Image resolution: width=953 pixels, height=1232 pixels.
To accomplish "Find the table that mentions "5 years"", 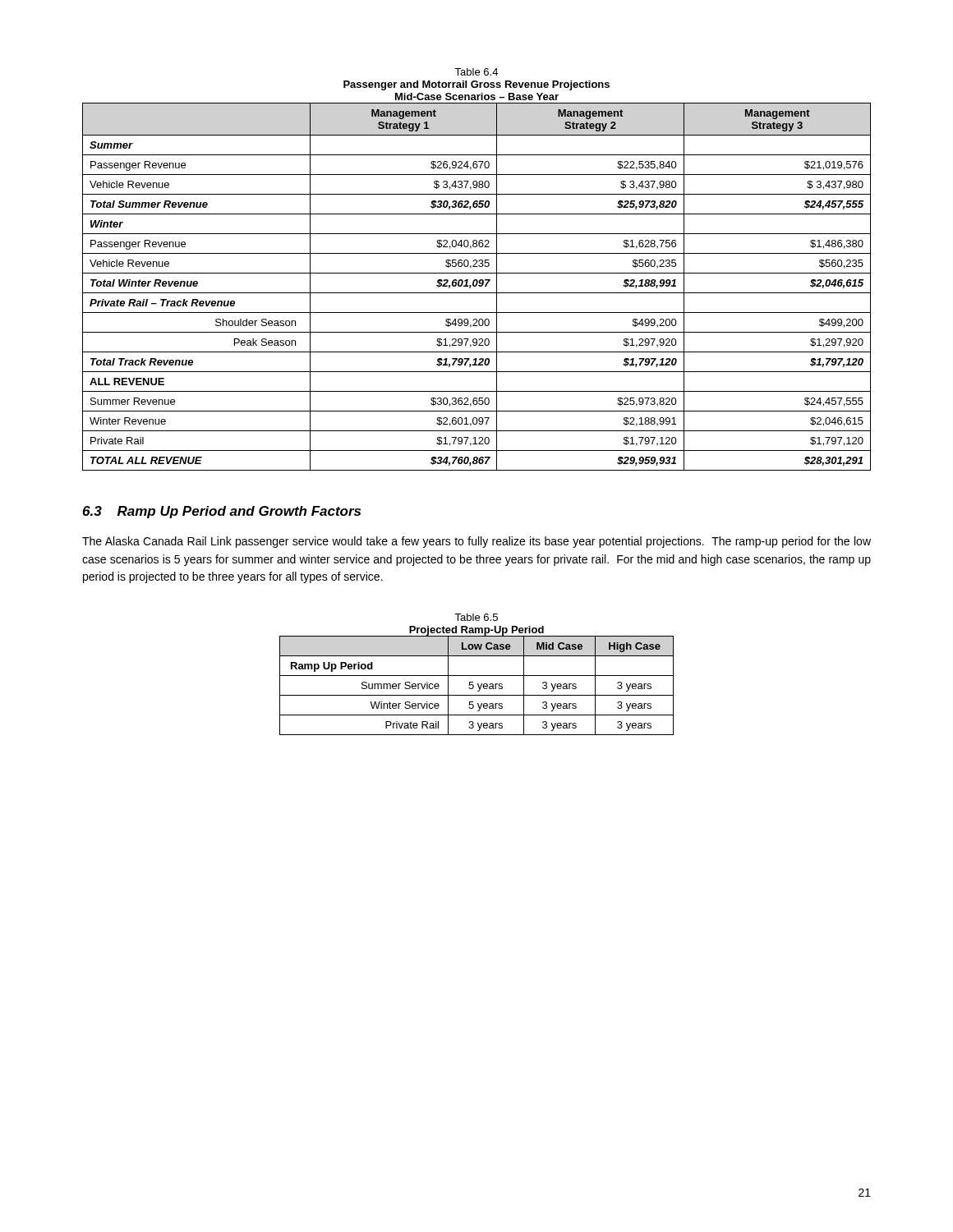I will coord(476,685).
